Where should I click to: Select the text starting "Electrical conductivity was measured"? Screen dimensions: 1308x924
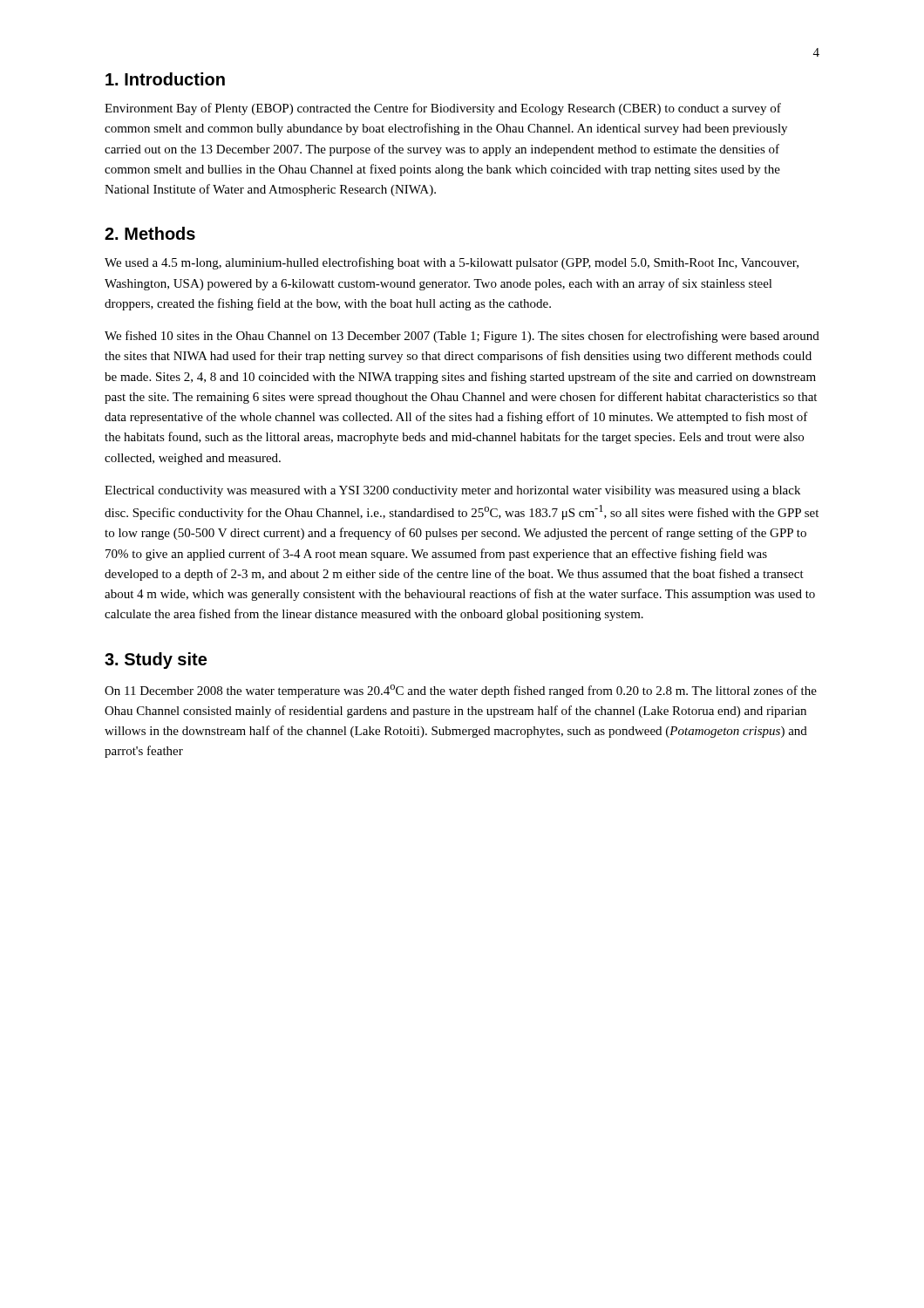coord(462,553)
